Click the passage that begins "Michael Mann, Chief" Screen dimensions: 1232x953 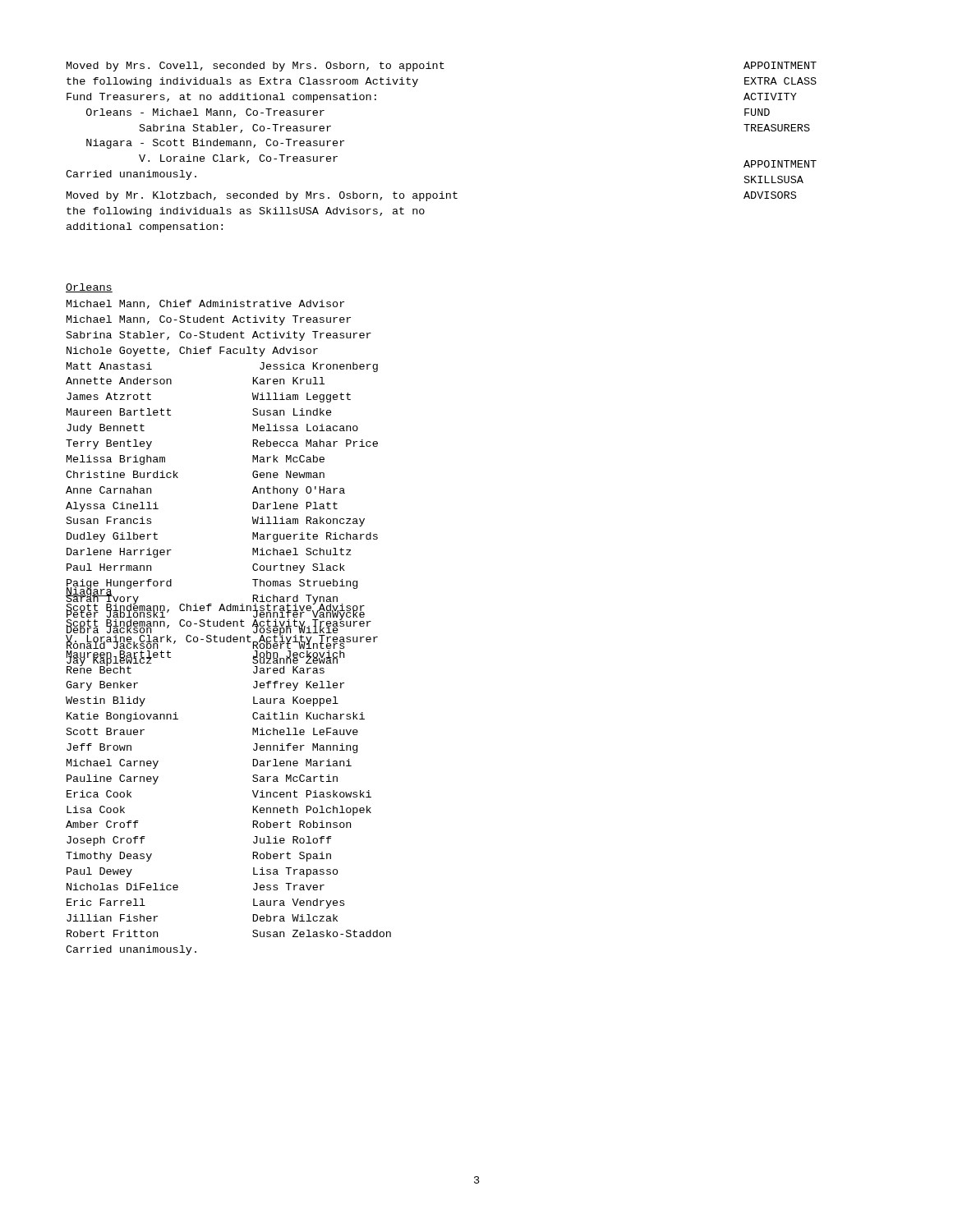pyautogui.click(x=205, y=304)
